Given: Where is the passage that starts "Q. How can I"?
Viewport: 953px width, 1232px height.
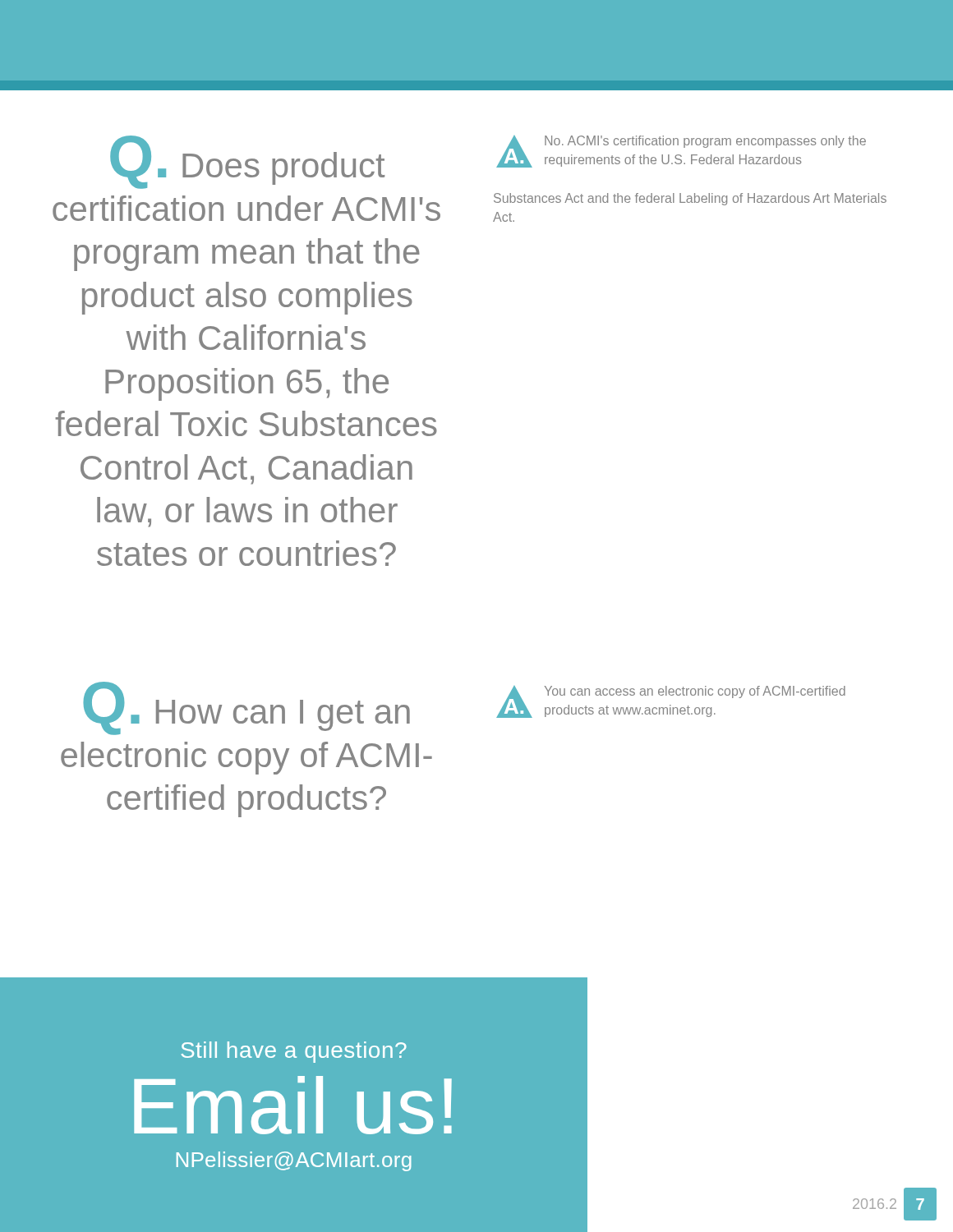Looking at the screenshot, I should (246, 747).
